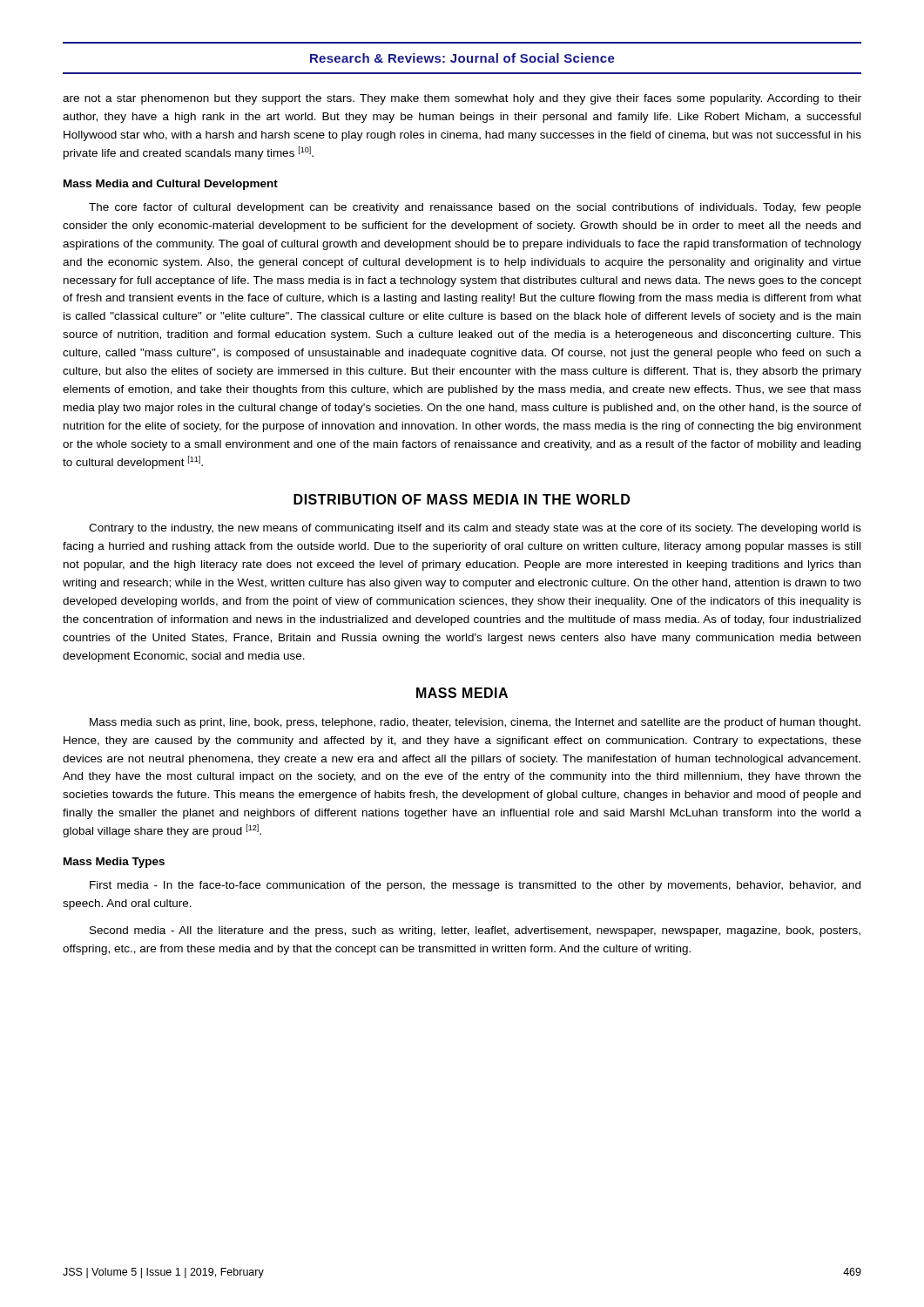This screenshot has height=1307, width=924.
Task: Click on the section header that says "Mass Media and Cultural Development"
Action: [x=170, y=183]
